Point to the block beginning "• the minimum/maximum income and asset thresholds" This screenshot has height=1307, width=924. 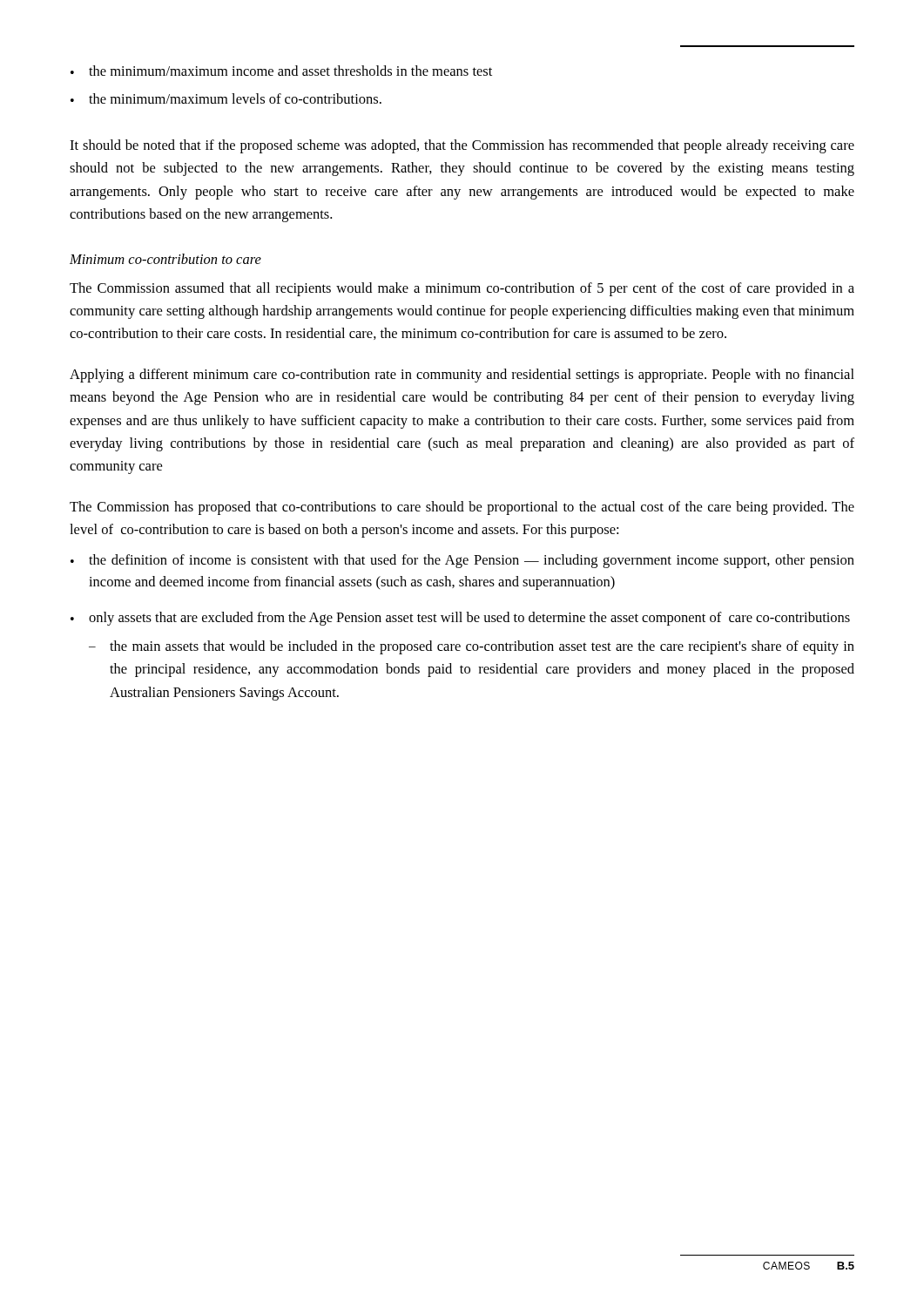coord(462,72)
